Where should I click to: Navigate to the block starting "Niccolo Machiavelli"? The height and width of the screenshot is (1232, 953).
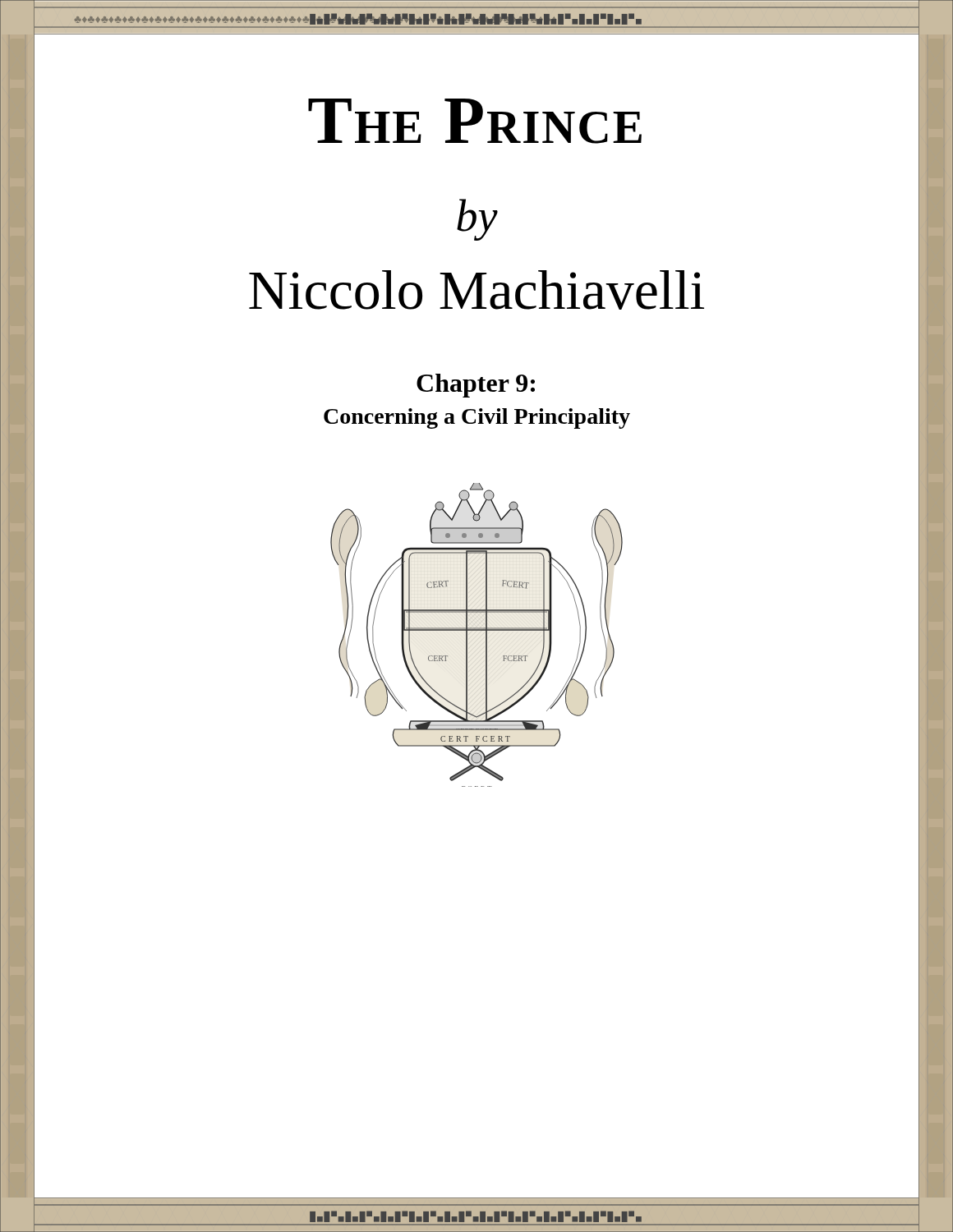[x=476, y=290]
